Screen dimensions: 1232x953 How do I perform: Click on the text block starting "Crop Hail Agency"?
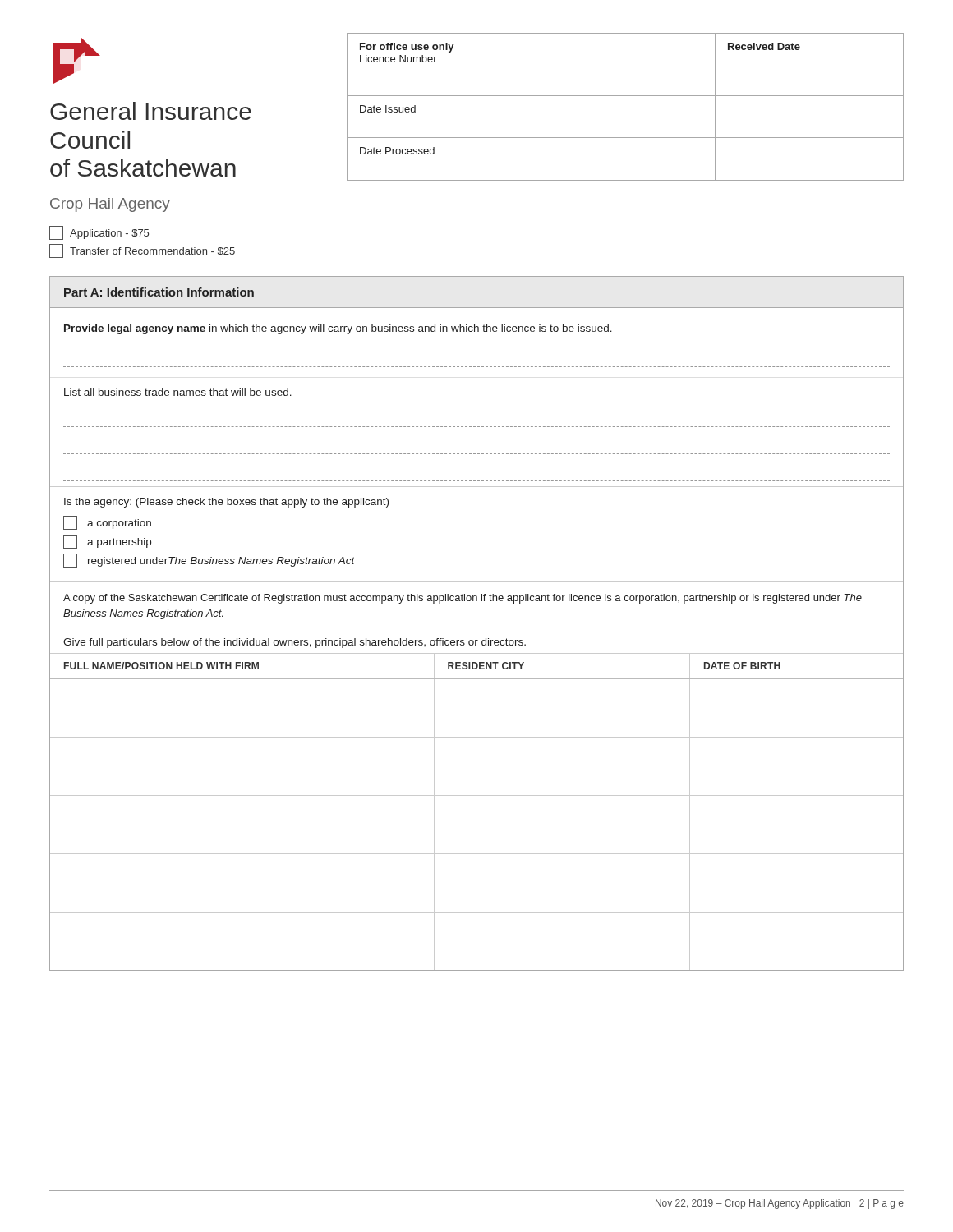(x=110, y=203)
